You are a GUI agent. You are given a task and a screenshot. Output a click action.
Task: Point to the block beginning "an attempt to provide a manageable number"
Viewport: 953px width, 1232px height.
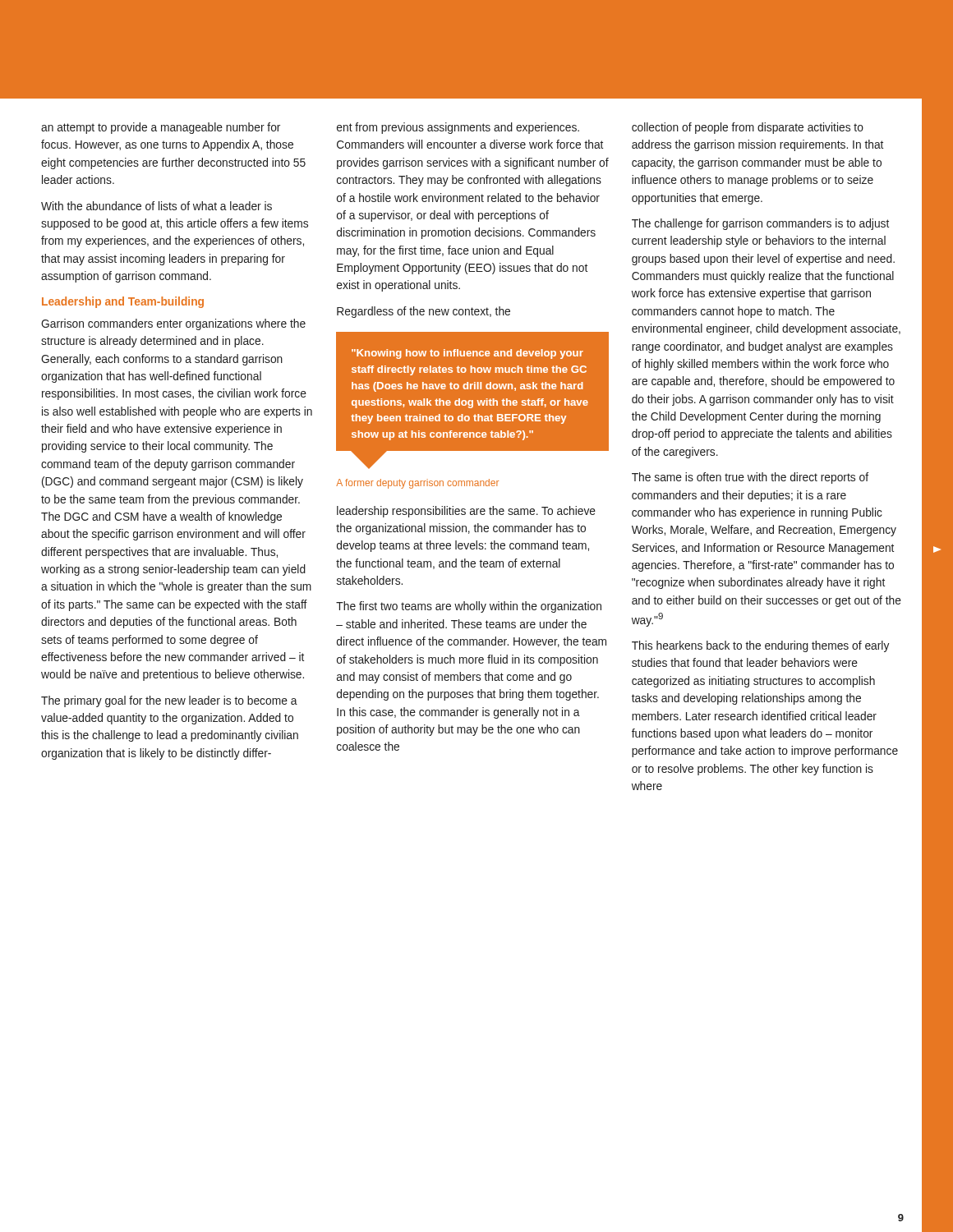[x=177, y=202]
